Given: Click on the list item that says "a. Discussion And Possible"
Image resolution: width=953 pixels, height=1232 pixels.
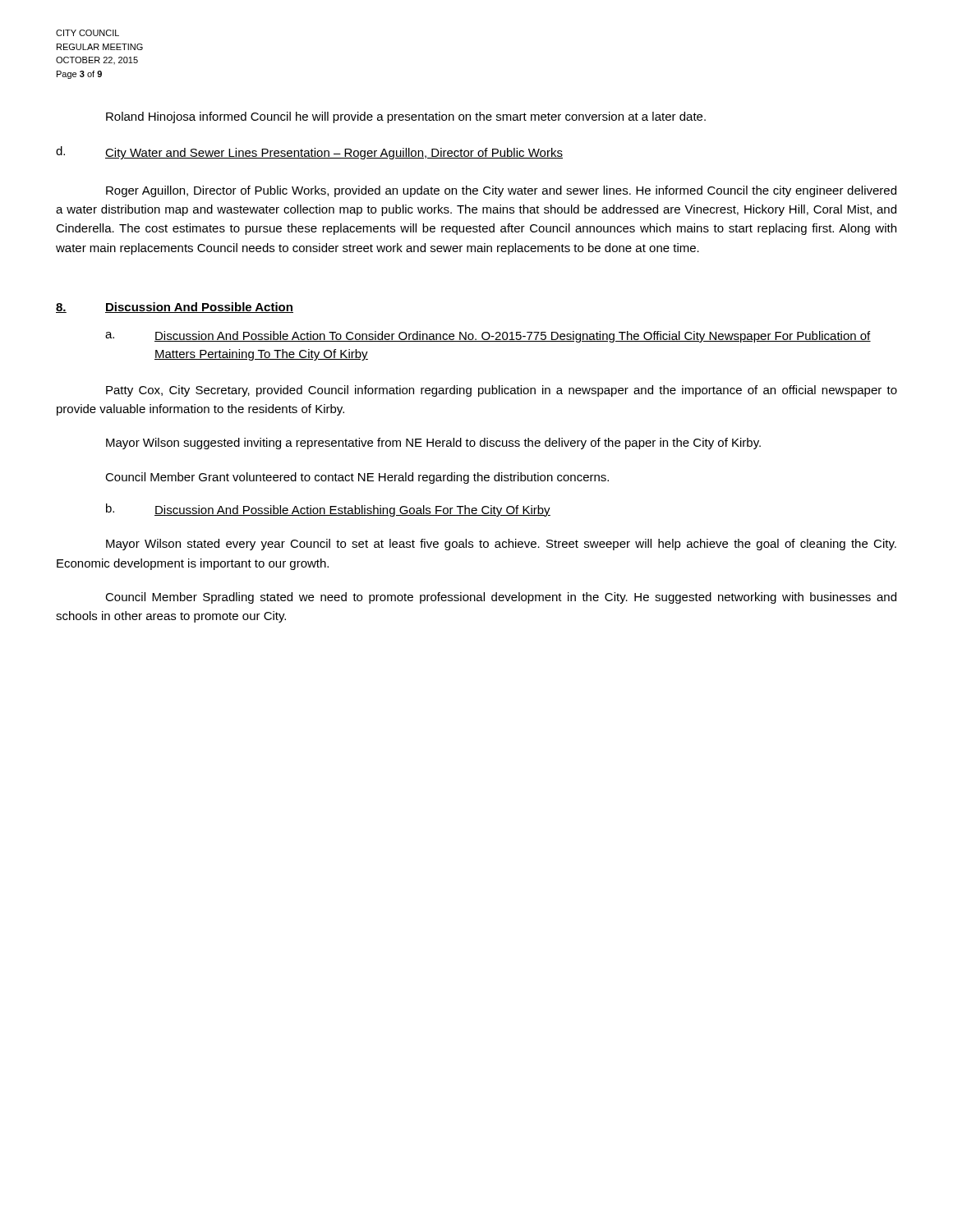Looking at the screenshot, I should (501, 345).
